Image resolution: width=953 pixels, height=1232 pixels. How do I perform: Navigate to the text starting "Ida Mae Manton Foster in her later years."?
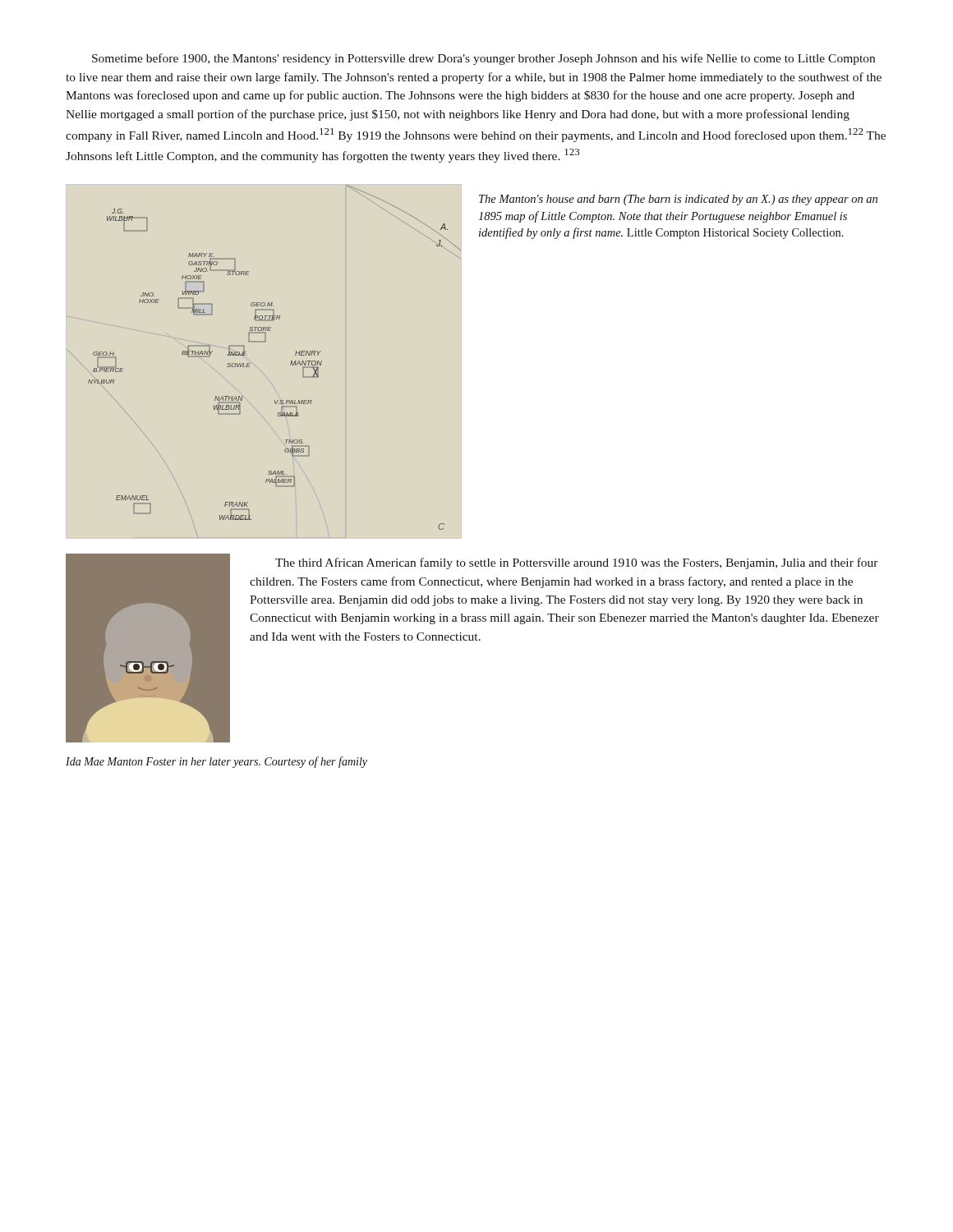tap(217, 762)
